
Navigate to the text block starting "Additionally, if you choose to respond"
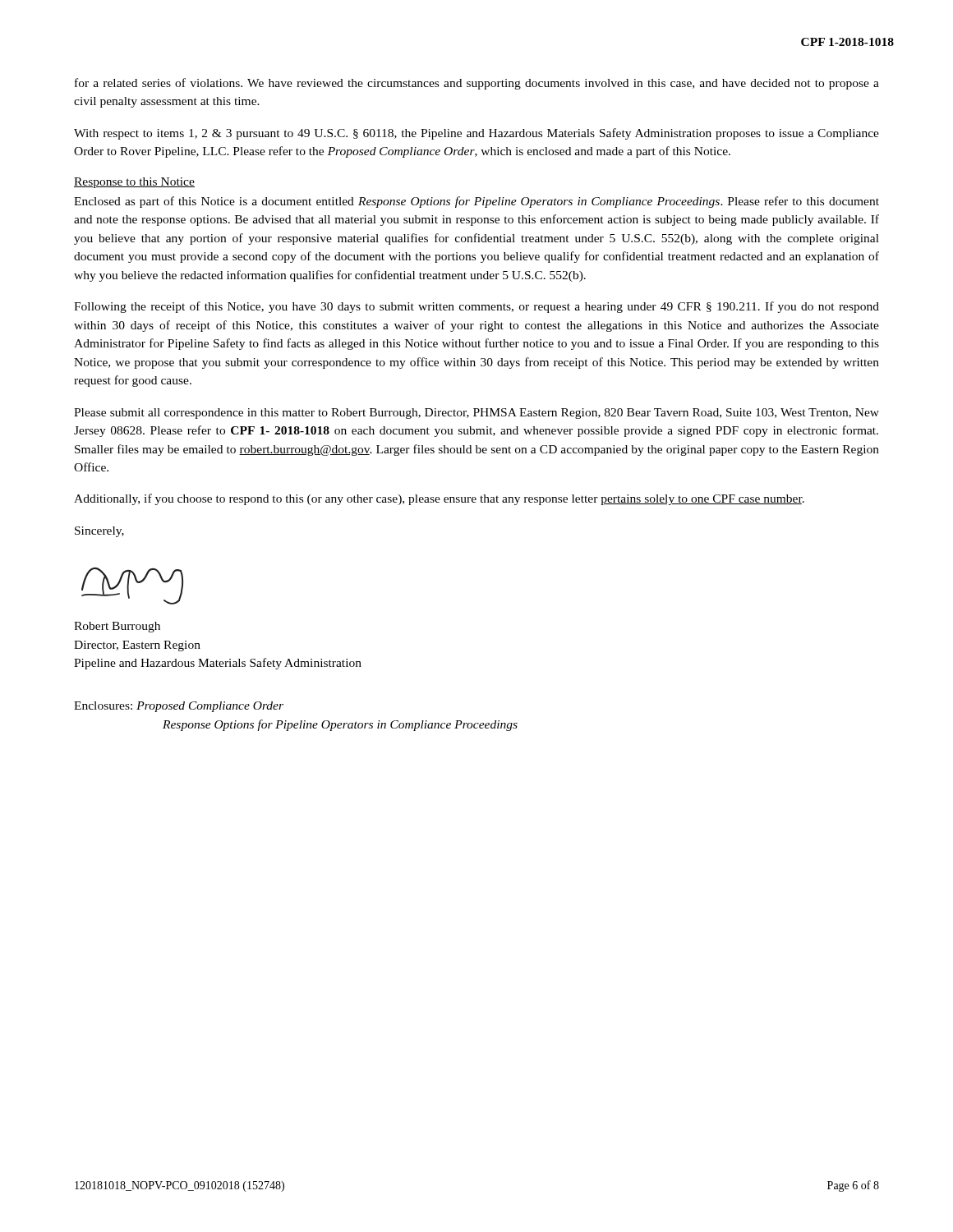click(x=439, y=499)
